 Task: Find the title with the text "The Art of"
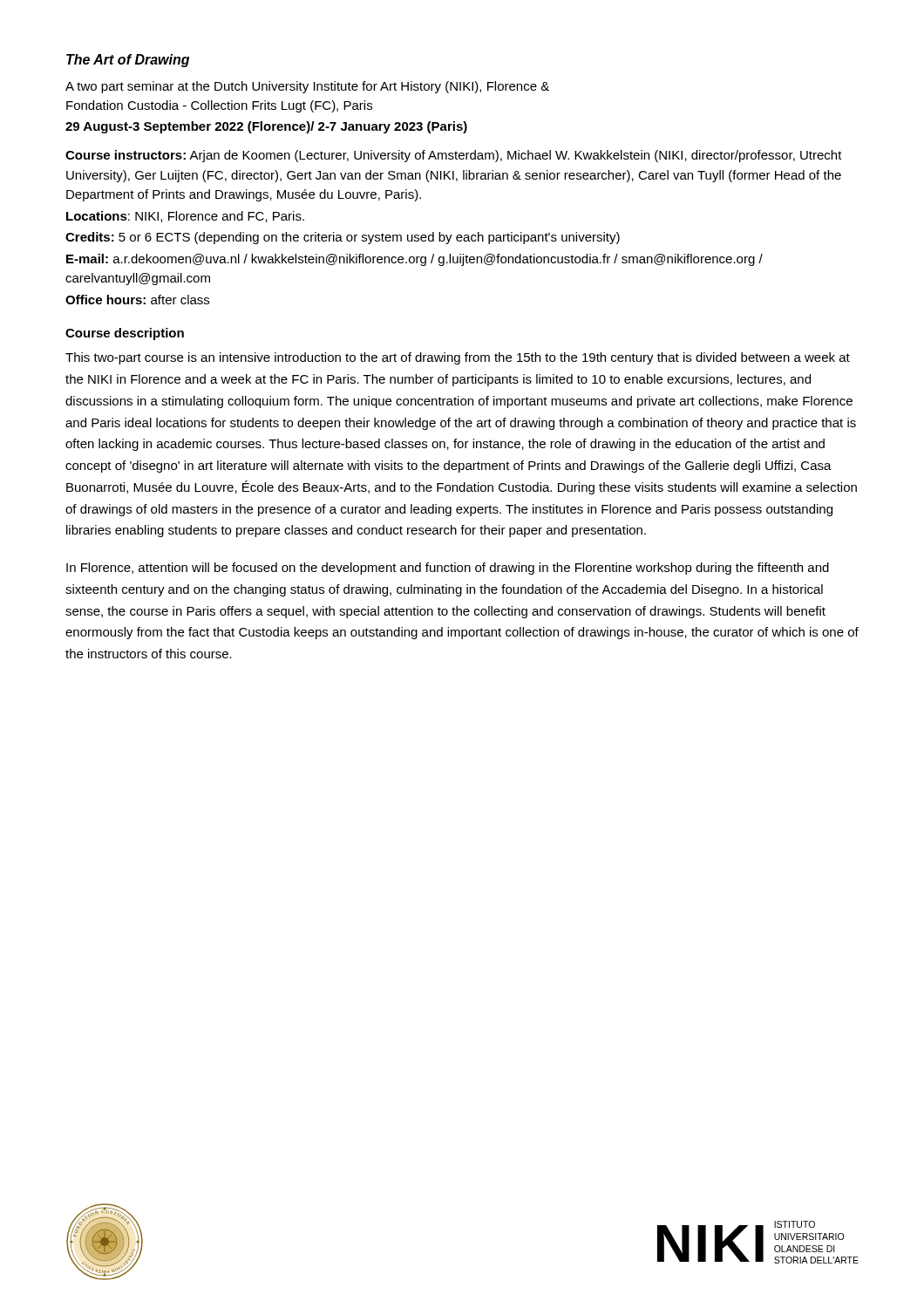(x=128, y=61)
